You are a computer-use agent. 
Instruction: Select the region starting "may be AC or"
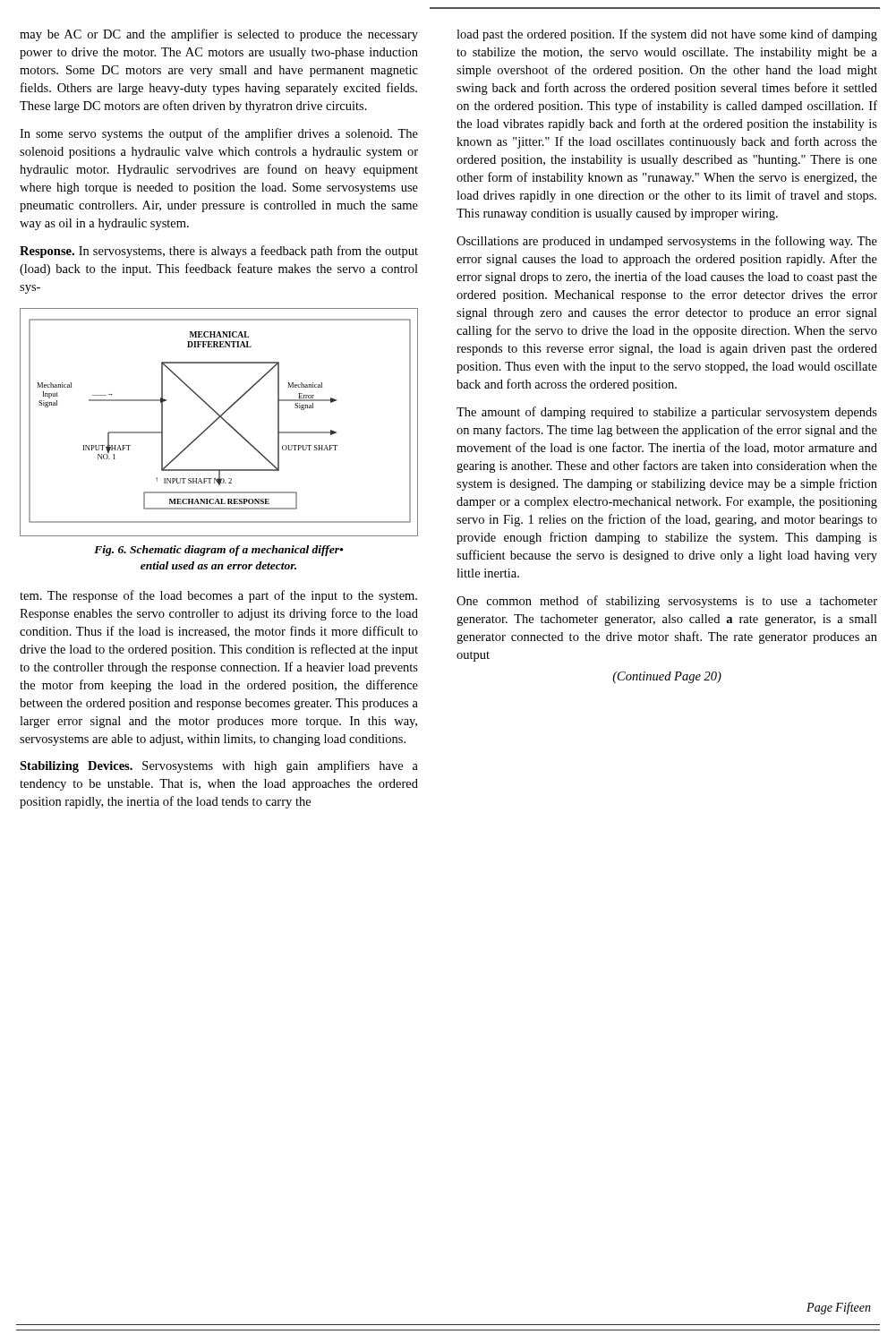[x=219, y=70]
